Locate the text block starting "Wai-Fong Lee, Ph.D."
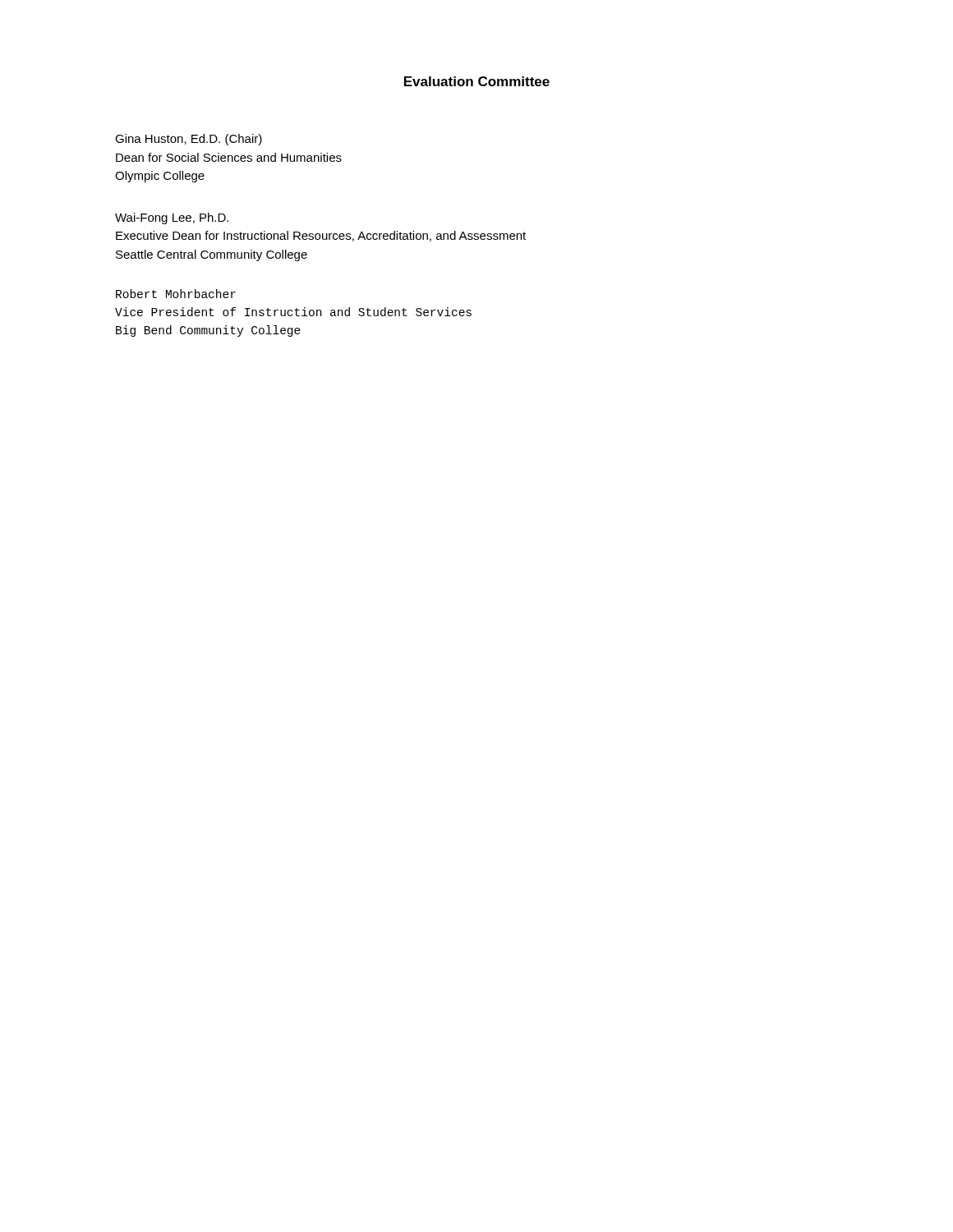Screen dimensions: 1232x953 point(476,236)
